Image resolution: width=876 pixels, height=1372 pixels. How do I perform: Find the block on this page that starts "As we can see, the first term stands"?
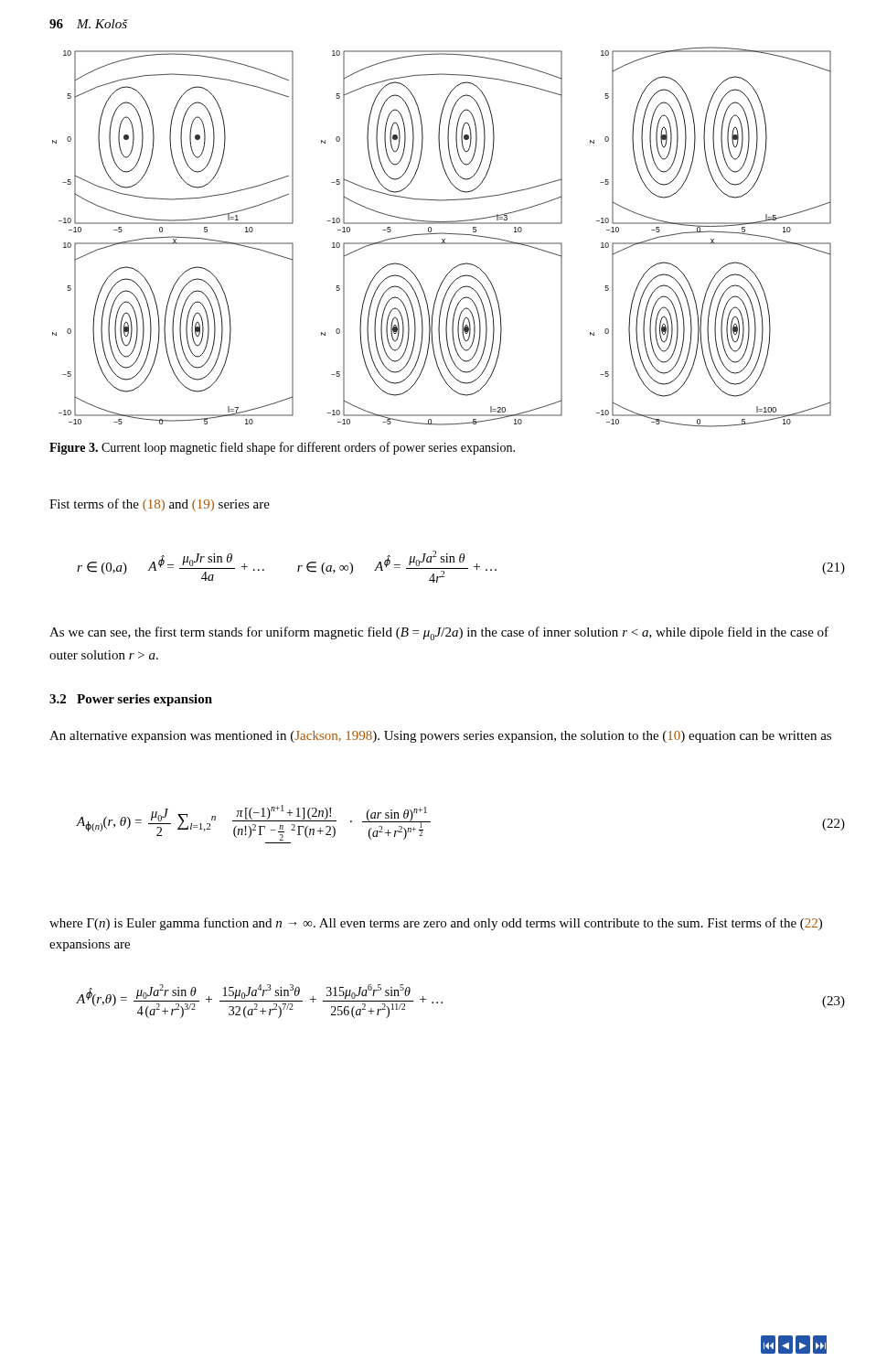tap(439, 644)
